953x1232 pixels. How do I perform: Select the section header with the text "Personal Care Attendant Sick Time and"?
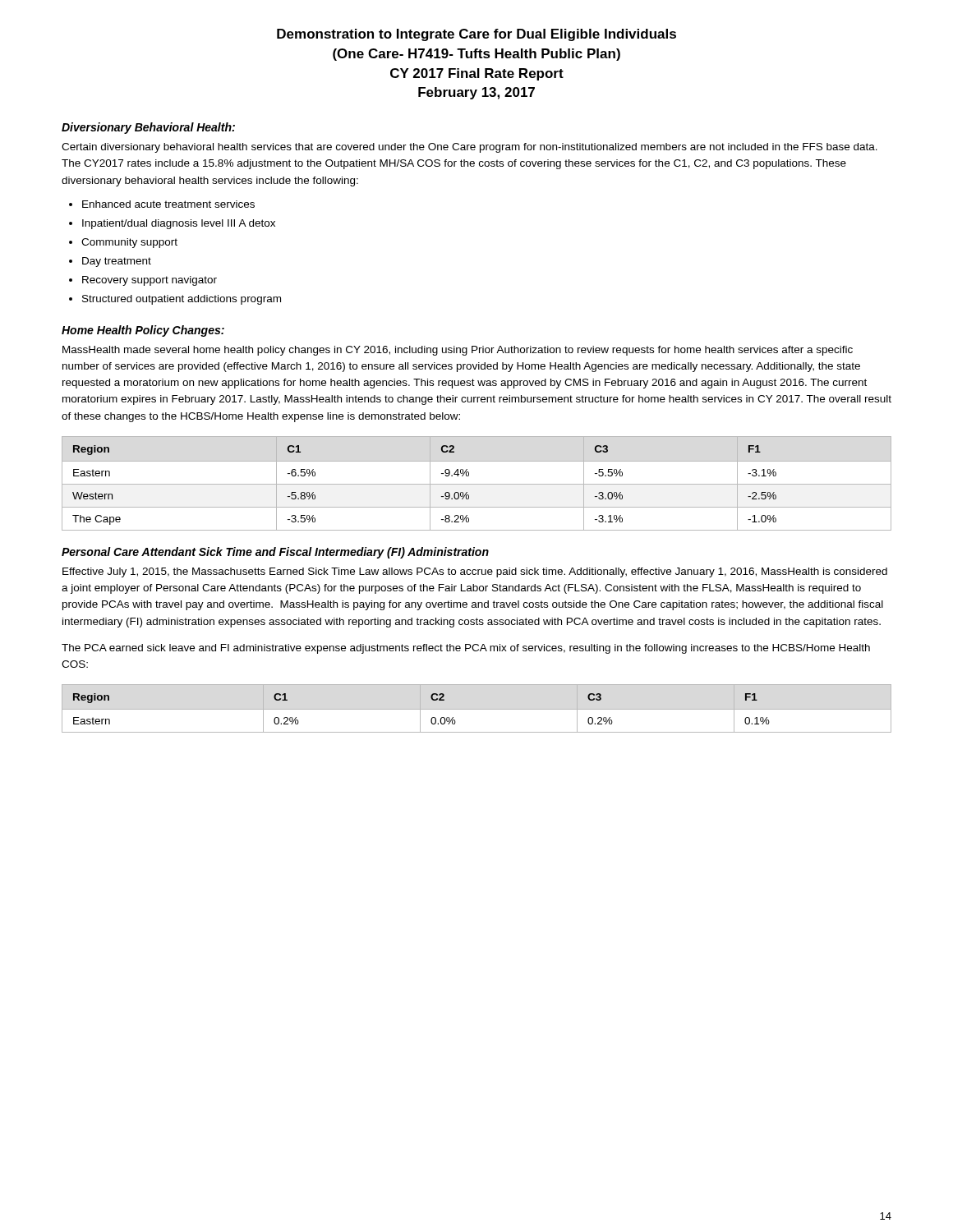coord(275,552)
